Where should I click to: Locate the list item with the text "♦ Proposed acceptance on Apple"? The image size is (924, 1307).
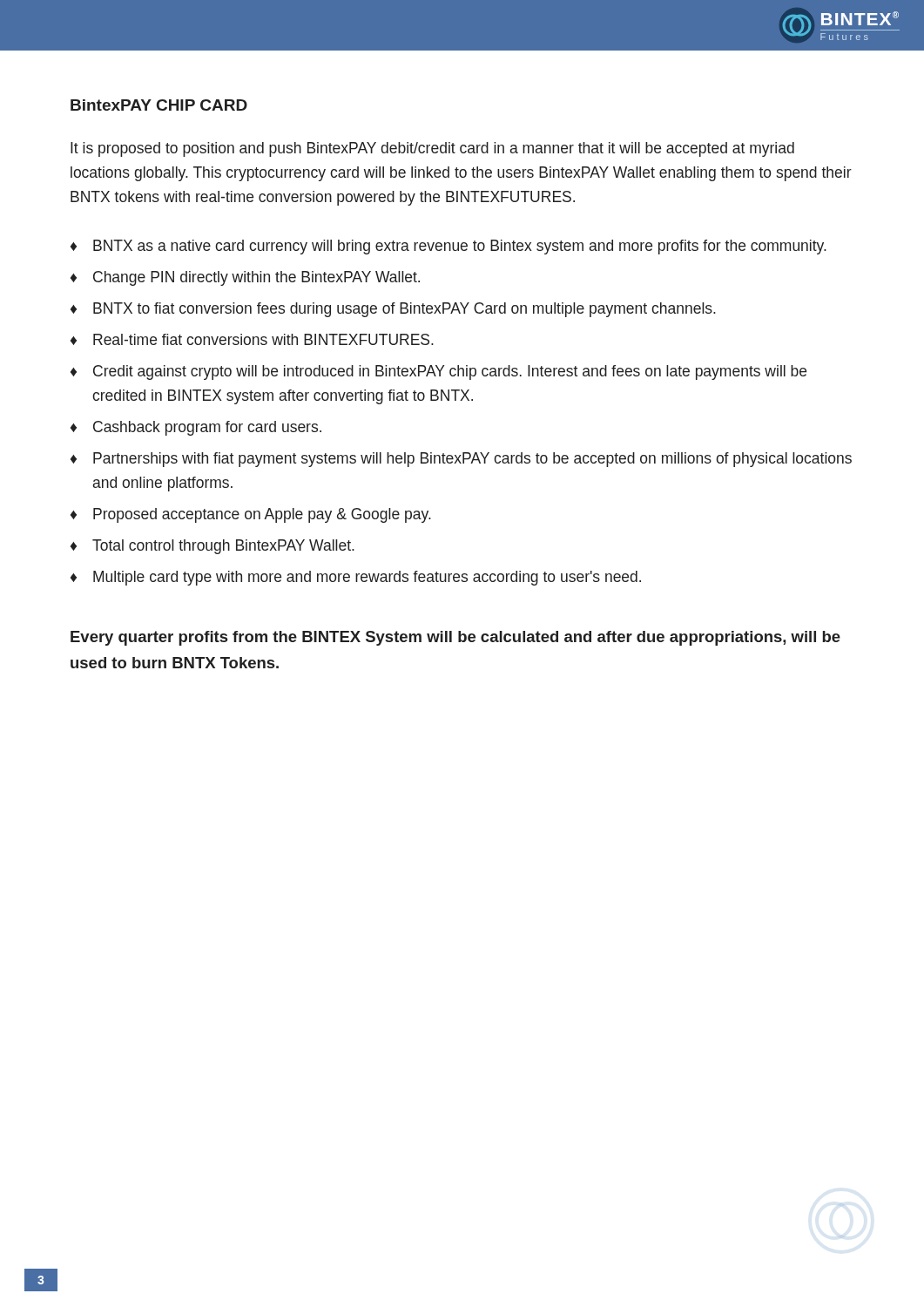tap(251, 514)
